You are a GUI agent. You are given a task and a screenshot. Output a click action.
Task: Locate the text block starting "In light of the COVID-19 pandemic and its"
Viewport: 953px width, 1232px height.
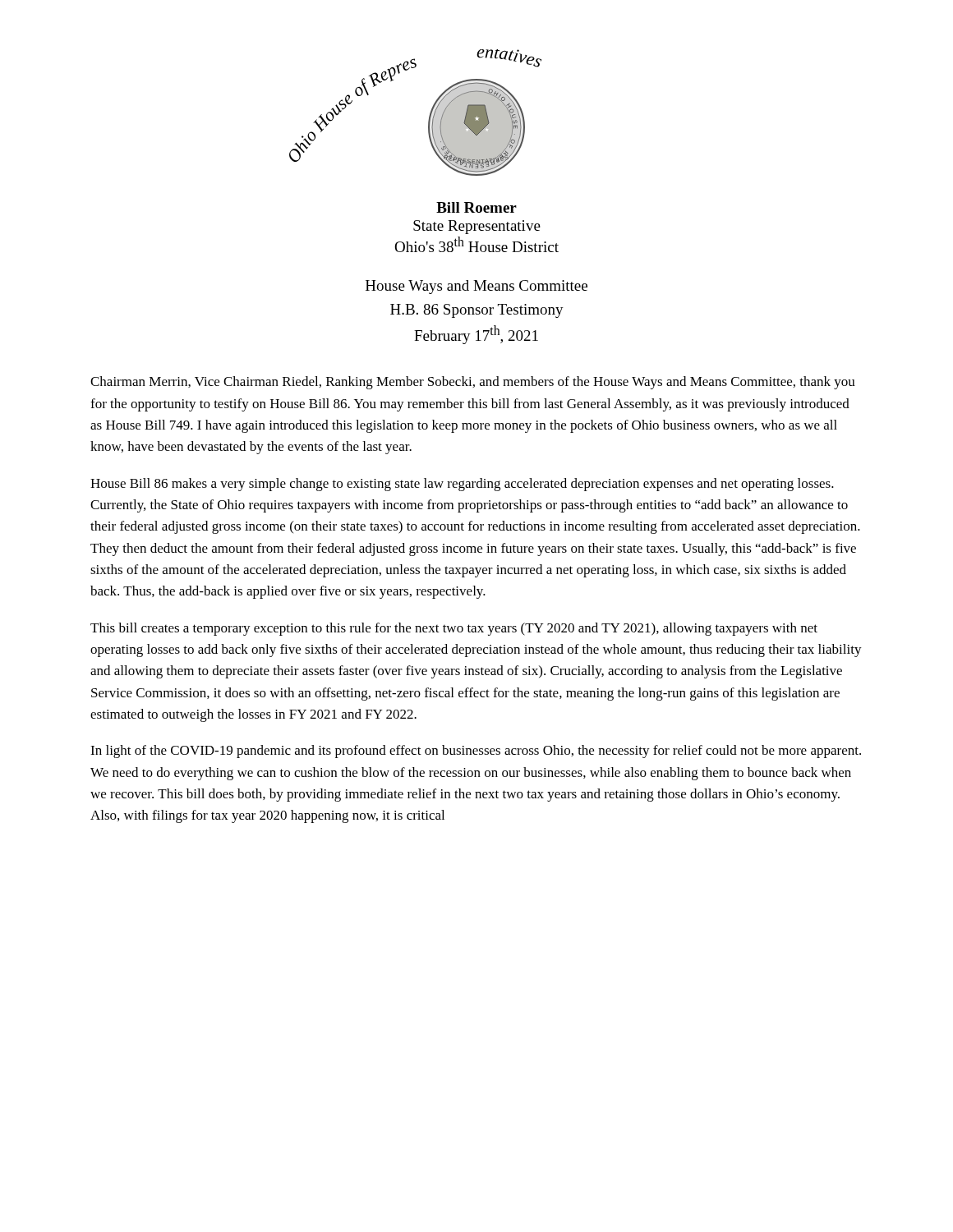tap(476, 783)
